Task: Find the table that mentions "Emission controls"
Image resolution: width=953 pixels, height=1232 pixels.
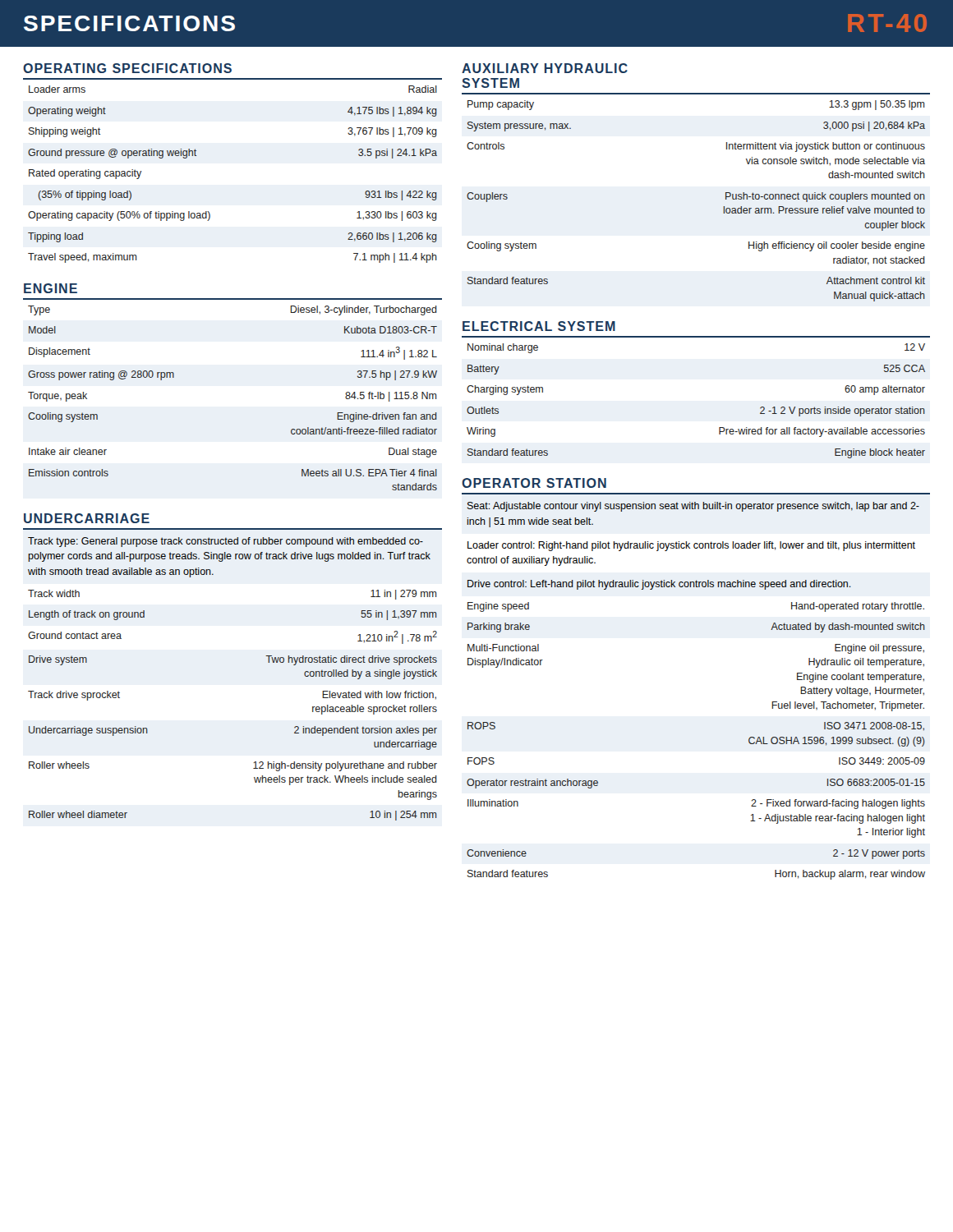Action: tap(232, 399)
